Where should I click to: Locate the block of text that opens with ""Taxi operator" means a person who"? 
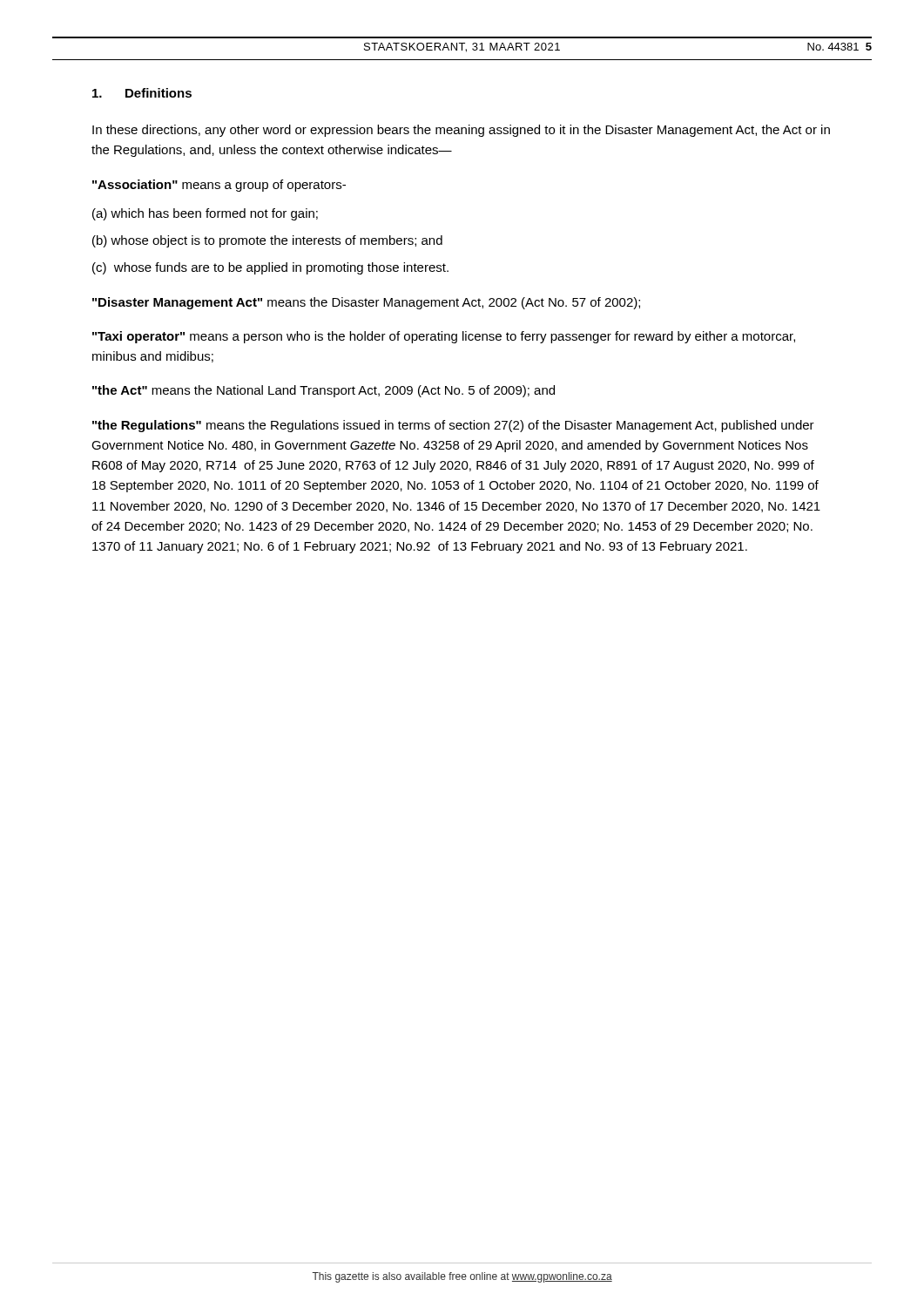click(444, 346)
